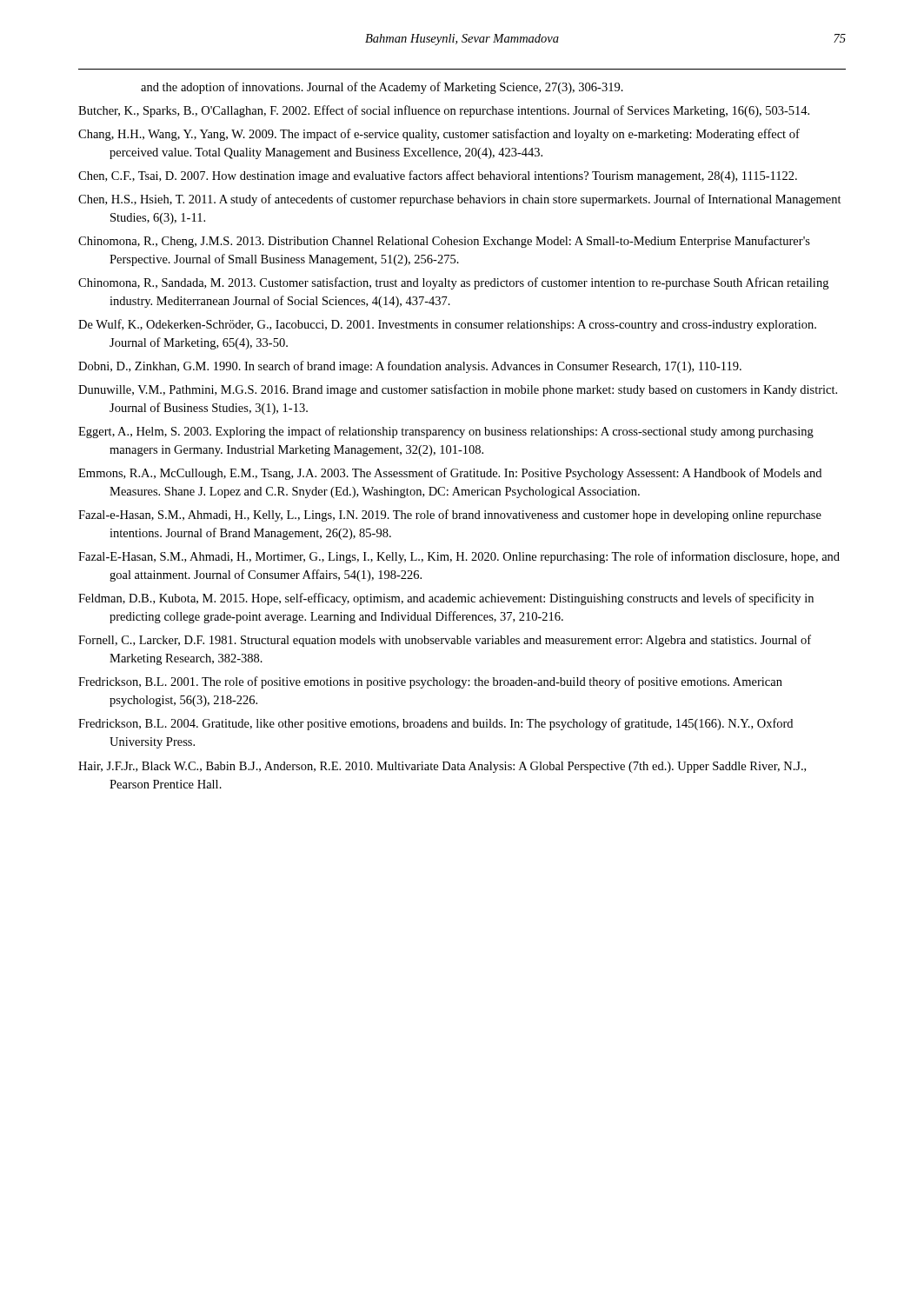Locate the region starting "Dobni, D., Zinkhan, G.M. 1990. In search of"
Screen dimensions: 1304x924
[410, 366]
